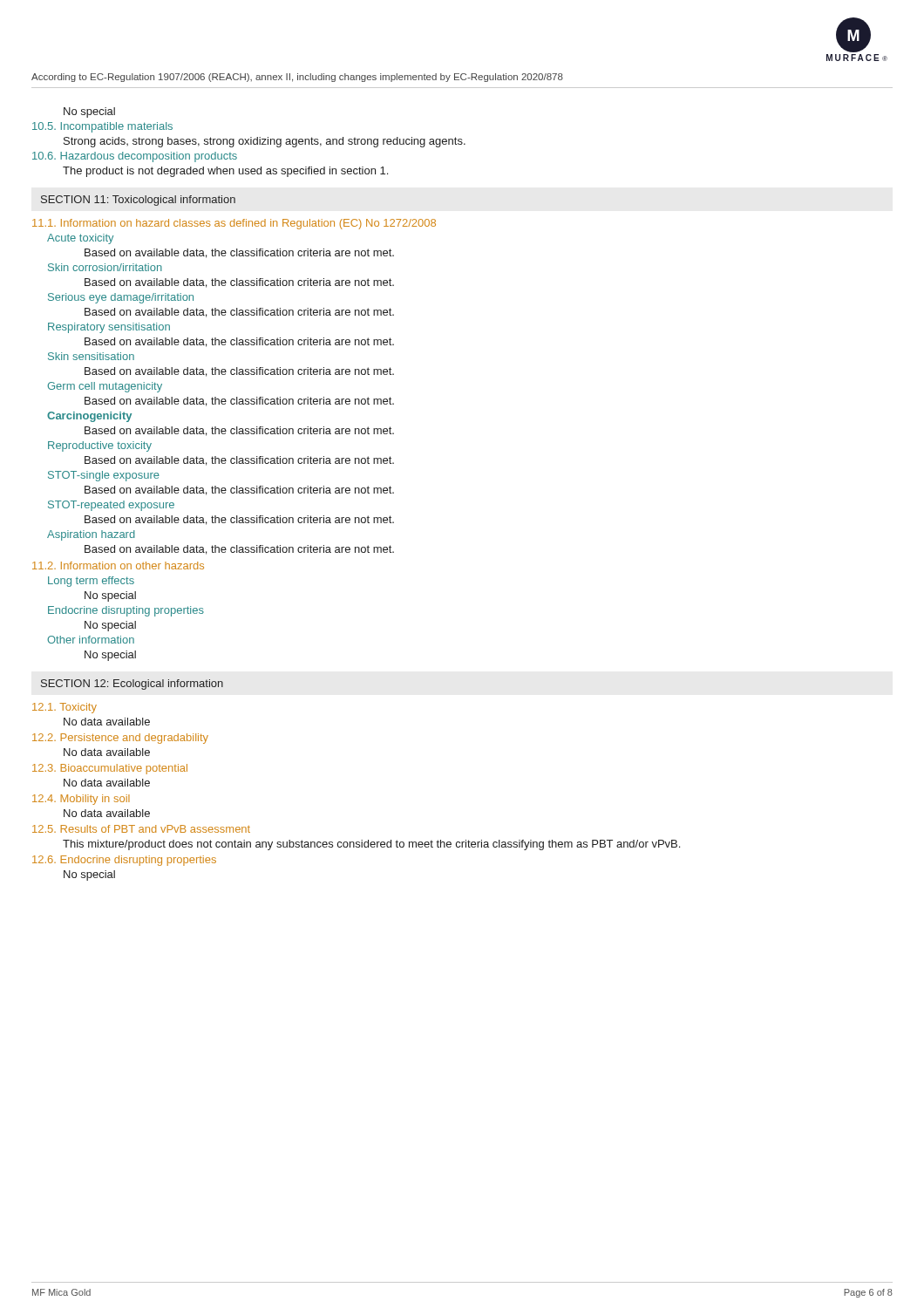The width and height of the screenshot is (924, 1308).
Task: Find "11.2. Information on other hazards" on this page
Action: pos(118,565)
